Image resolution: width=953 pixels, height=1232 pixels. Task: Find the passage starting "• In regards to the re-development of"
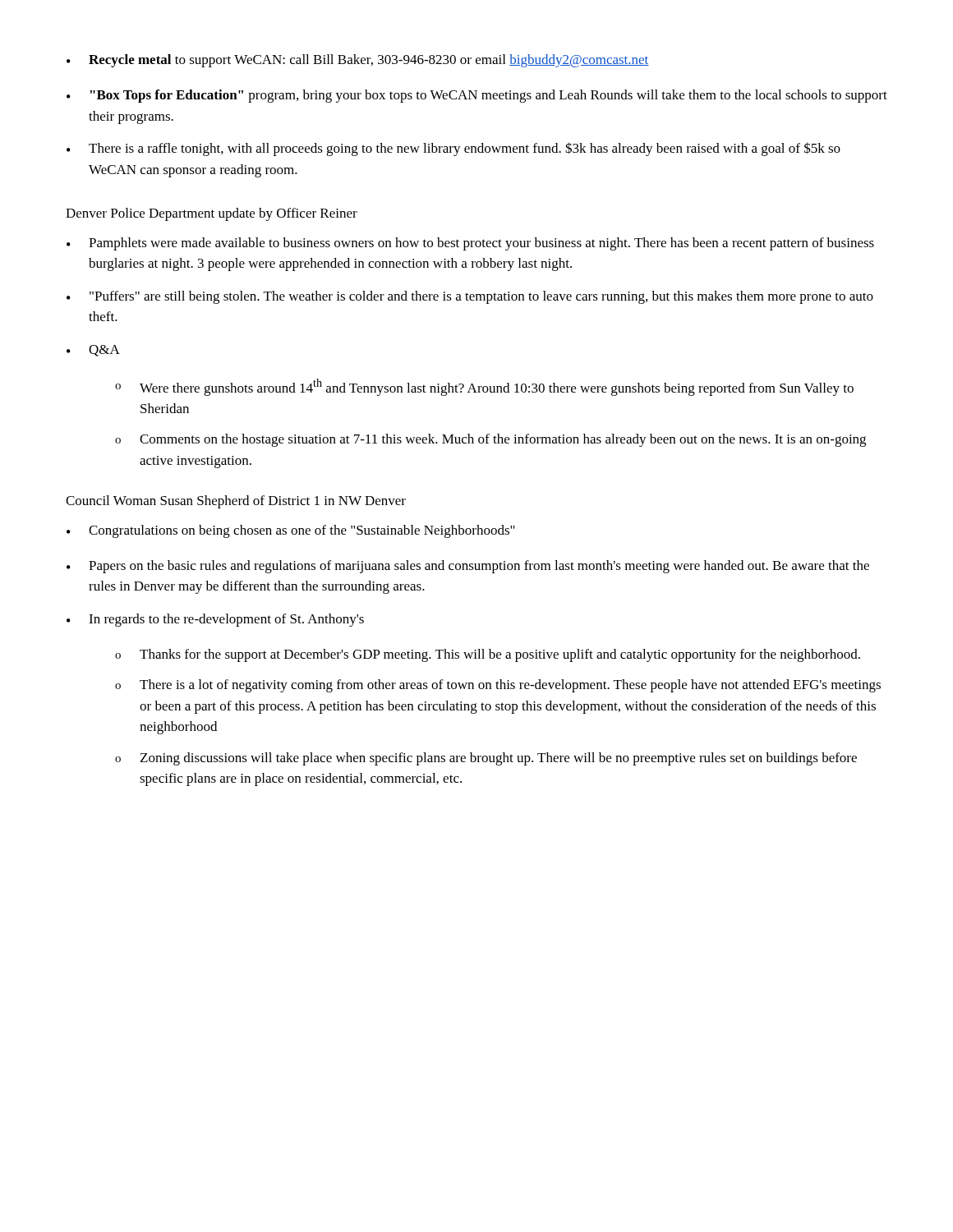pos(215,620)
